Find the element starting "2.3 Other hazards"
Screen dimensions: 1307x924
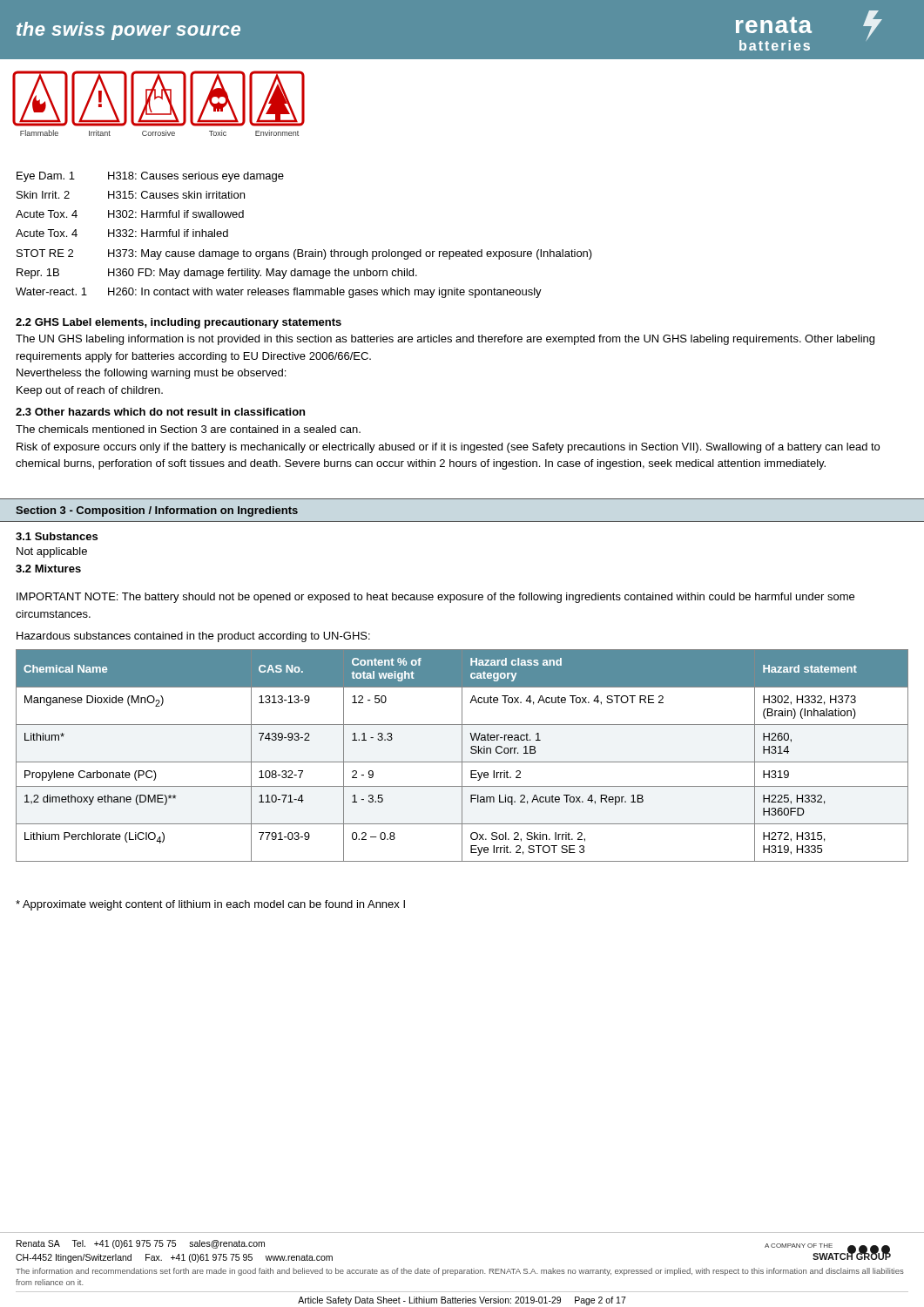161,412
